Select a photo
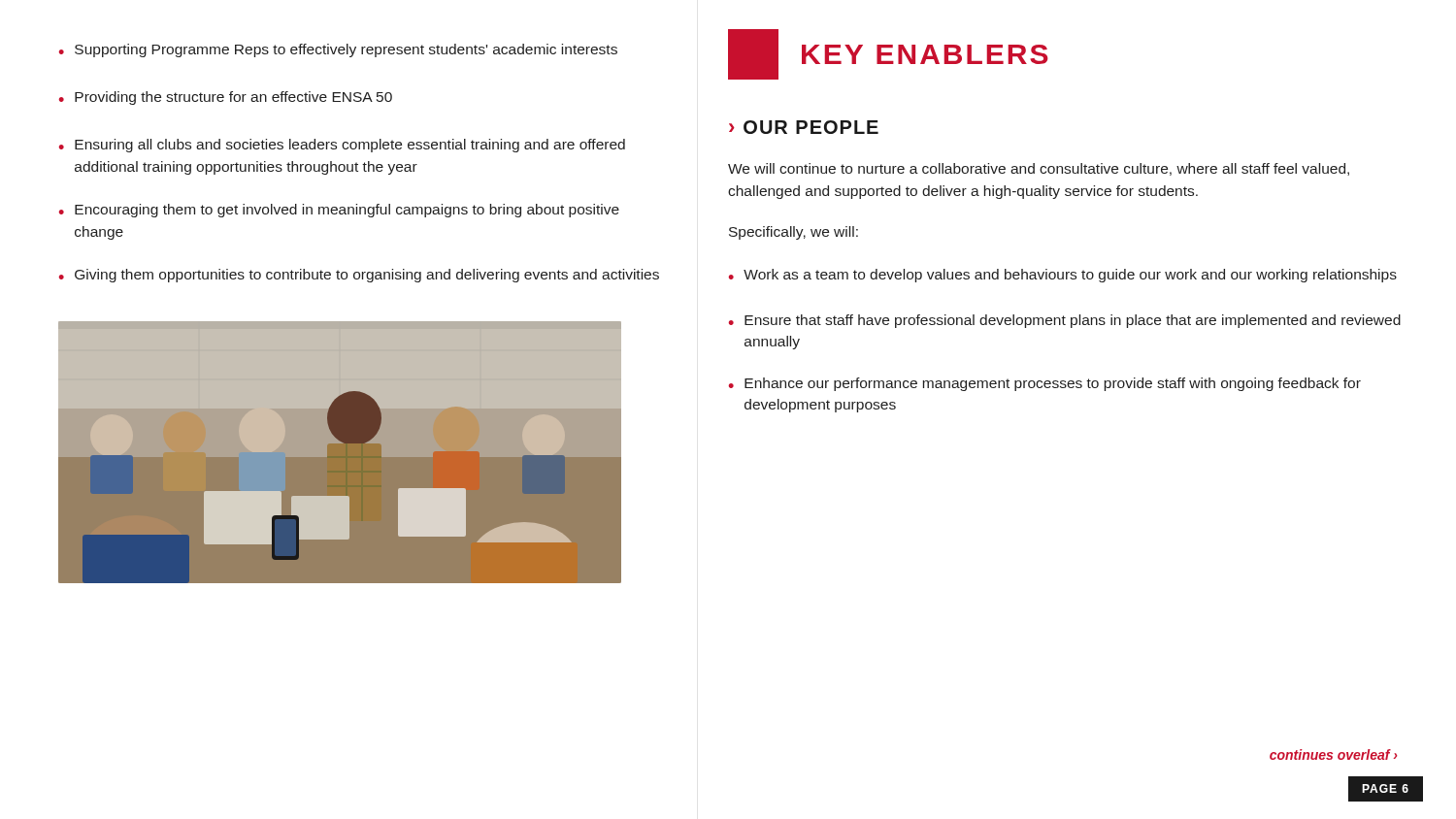Viewport: 1456px width, 819px height. tap(340, 452)
